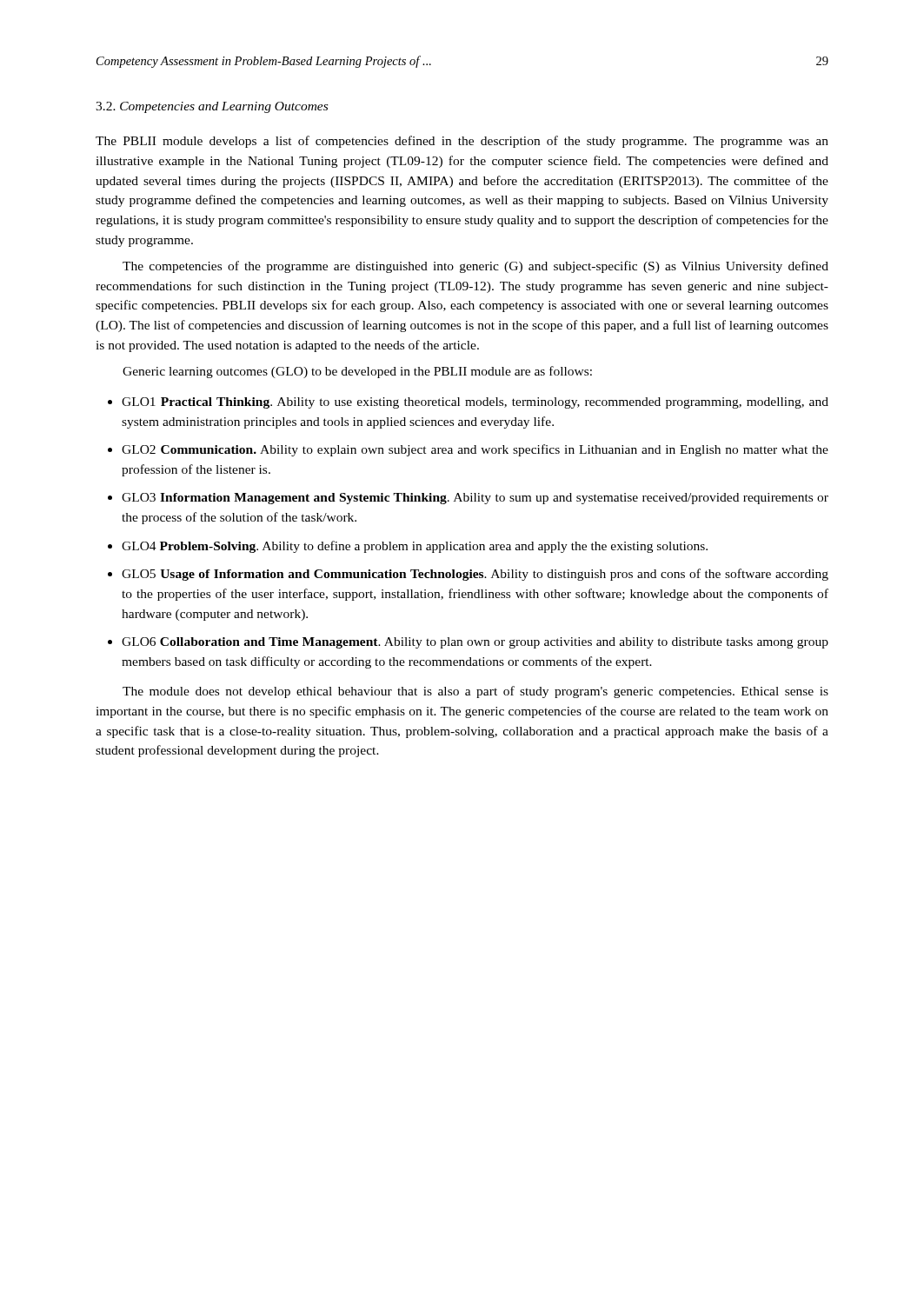The image size is (924, 1304).
Task: Locate the section header
Action: click(x=212, y=106)
